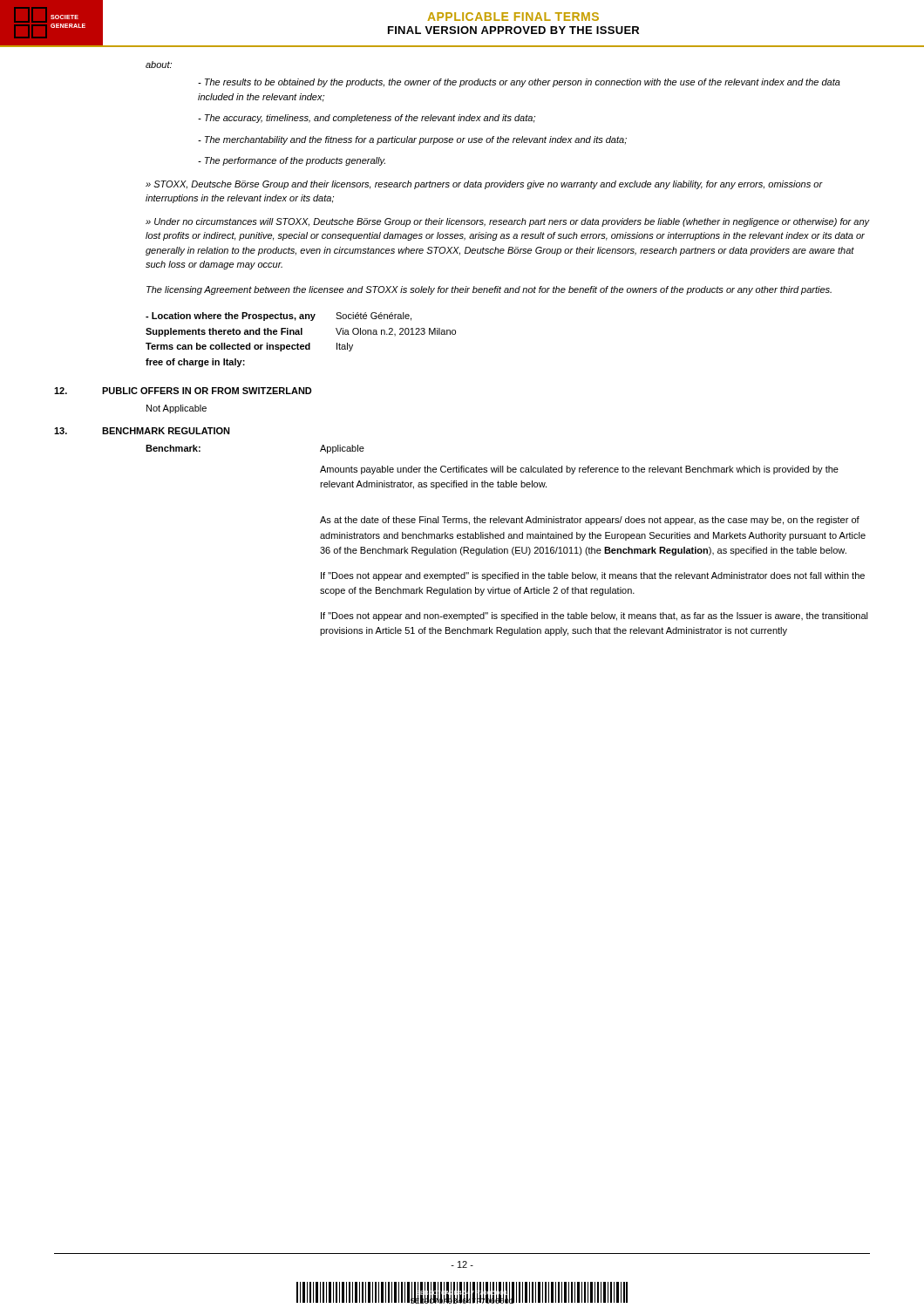This screenshot has width=924, height=1308.
Task: Locate the element starting "The licensing Agreement between the licensee"
Action: [489, 289]
